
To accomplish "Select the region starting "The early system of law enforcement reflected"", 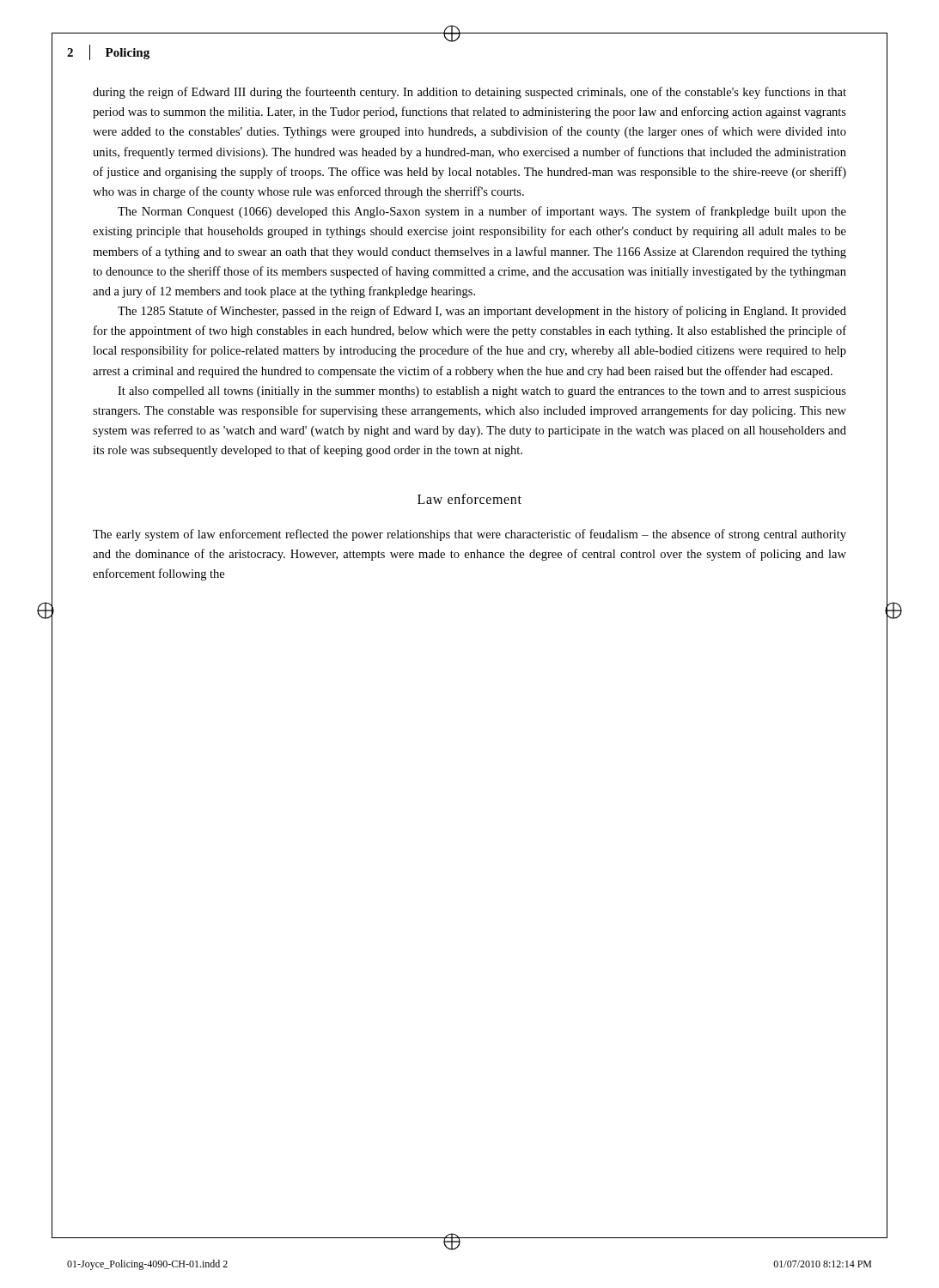I will coord(470,554).
